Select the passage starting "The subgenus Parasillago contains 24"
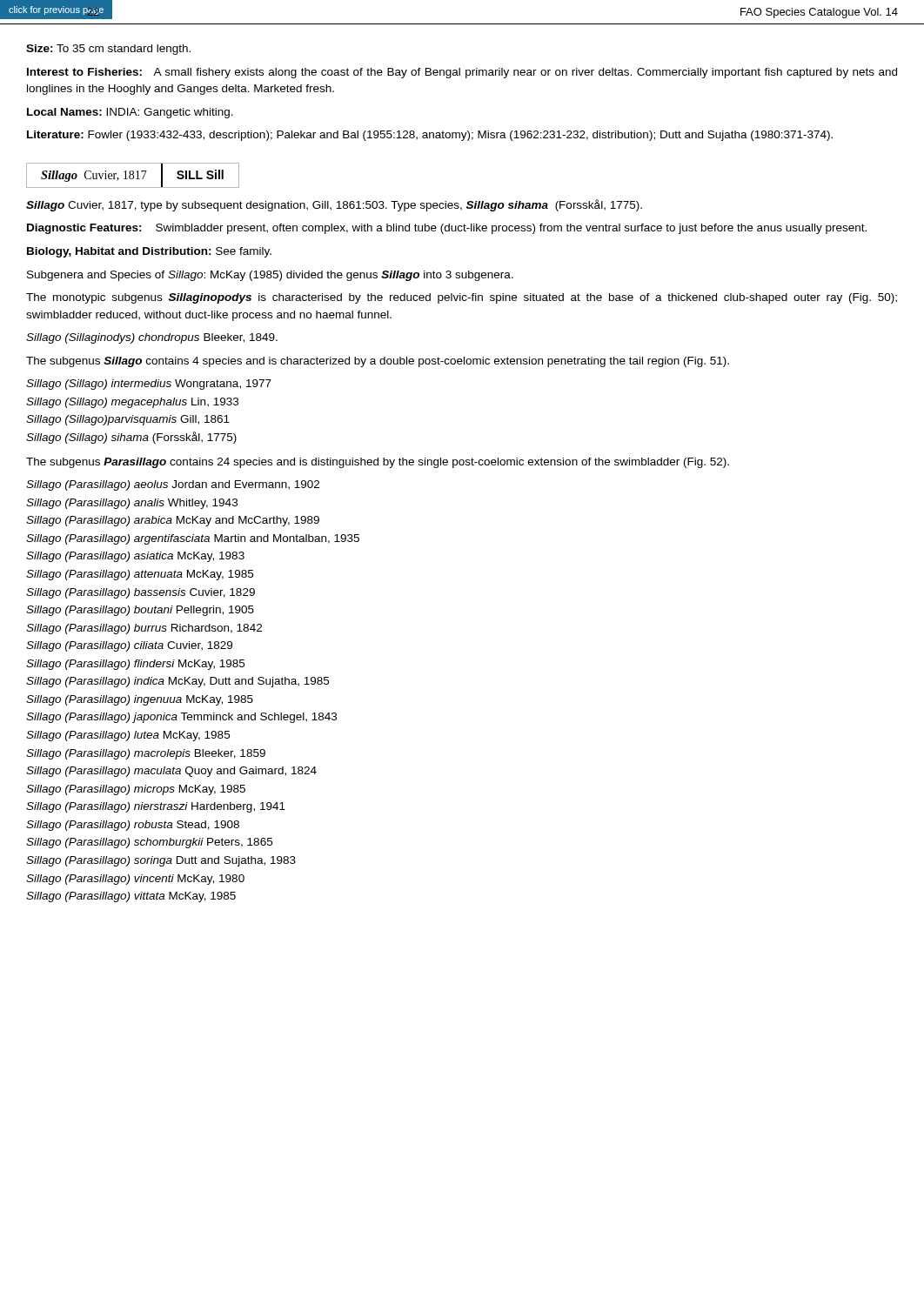The image size is (924, 1305). click(462, 461)
